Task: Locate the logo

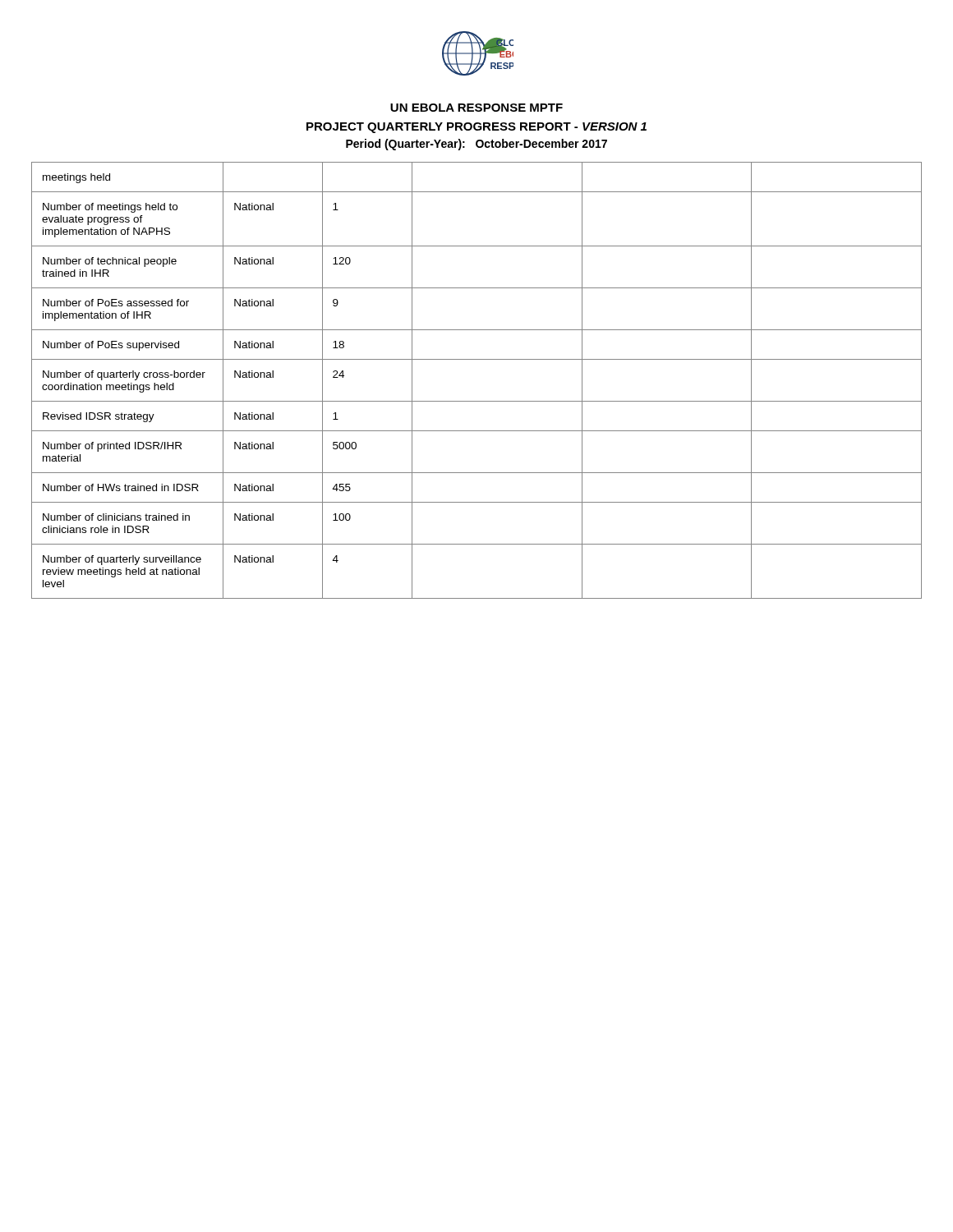Action: click(x=476, y=49)
